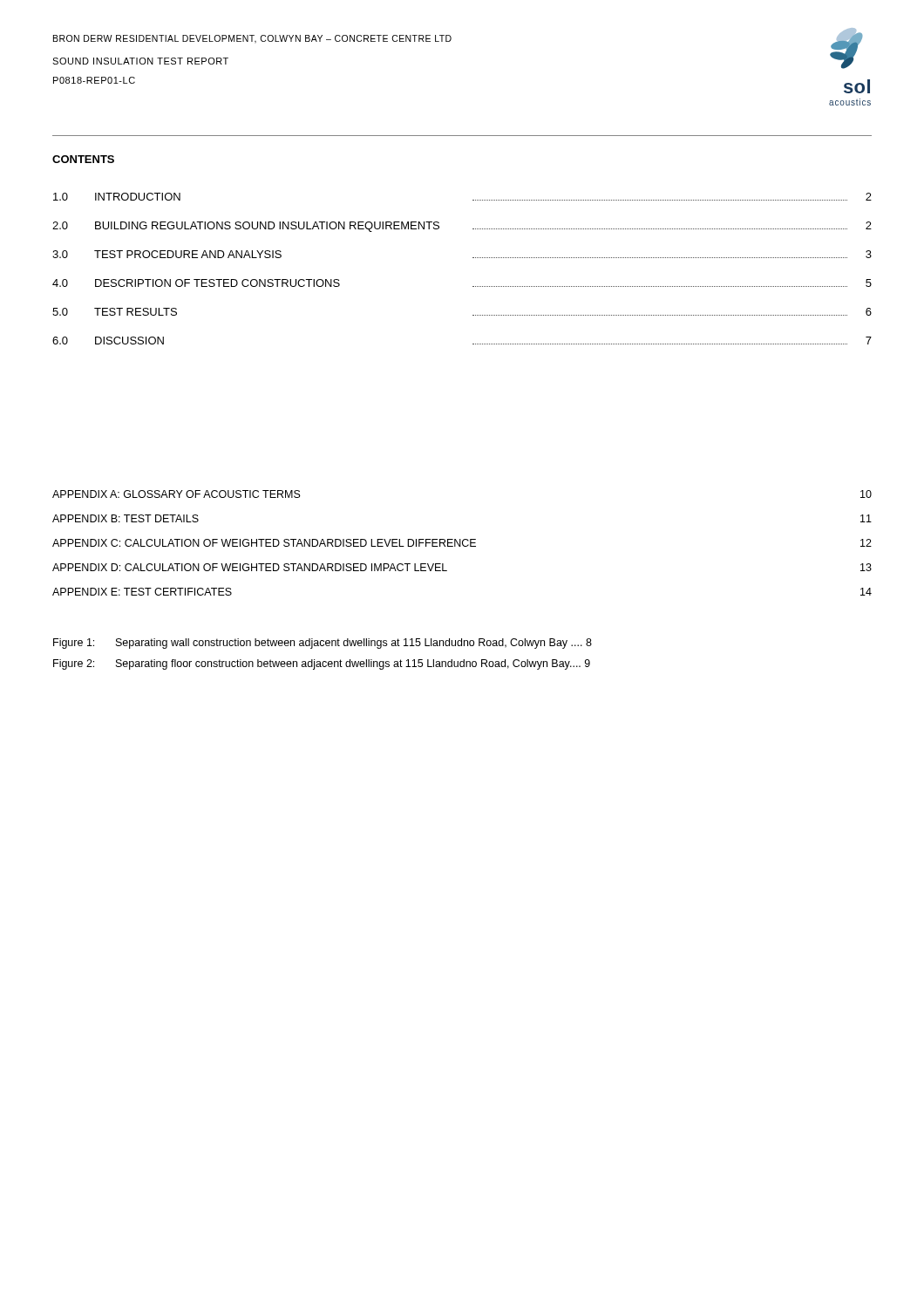
Task: Locate the list item with the text "6.0 DISCUSSION 7"
Action: pyautogui.click(x=462, y=340)
